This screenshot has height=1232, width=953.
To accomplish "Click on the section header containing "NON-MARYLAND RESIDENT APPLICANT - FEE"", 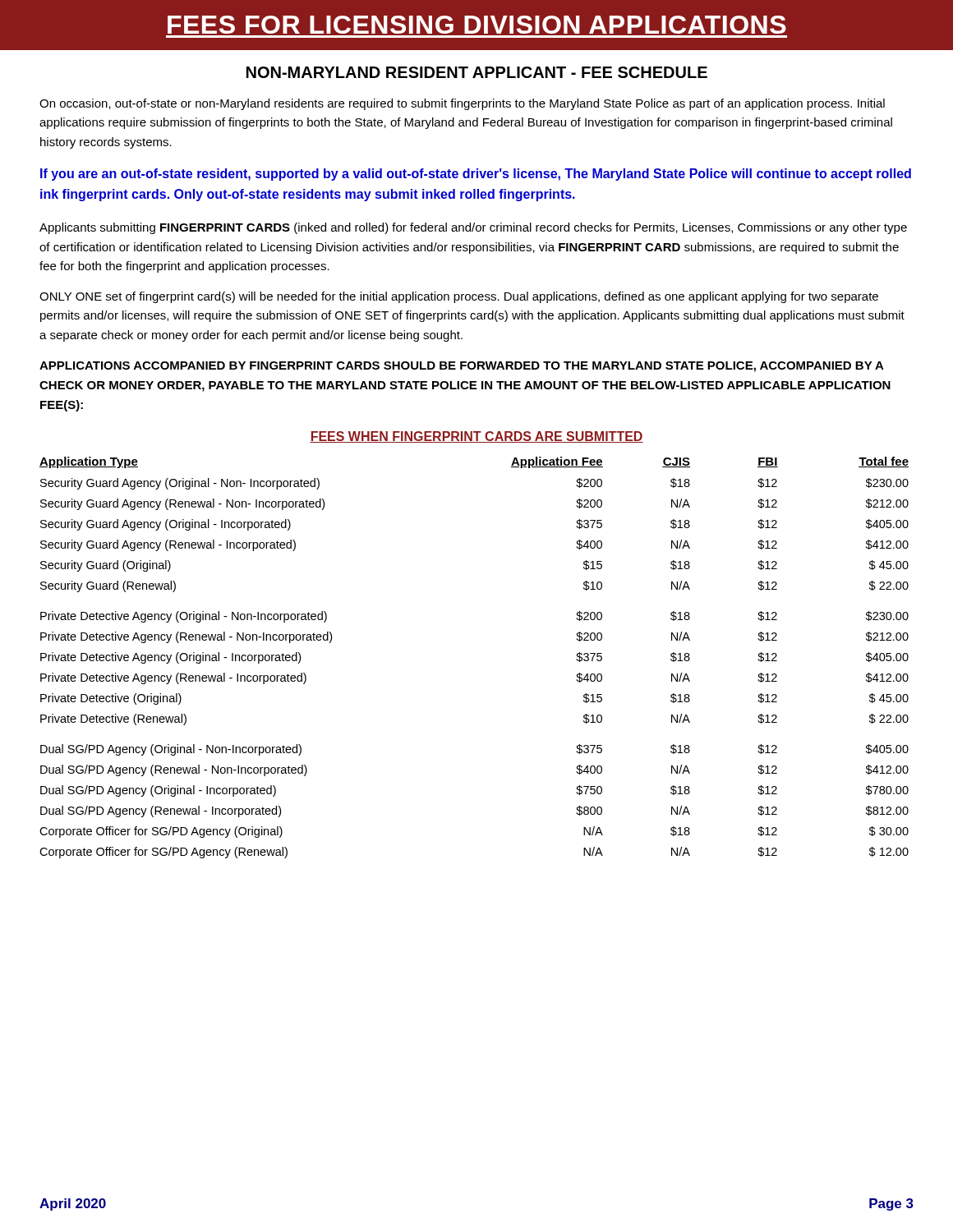I will (476, 72).
